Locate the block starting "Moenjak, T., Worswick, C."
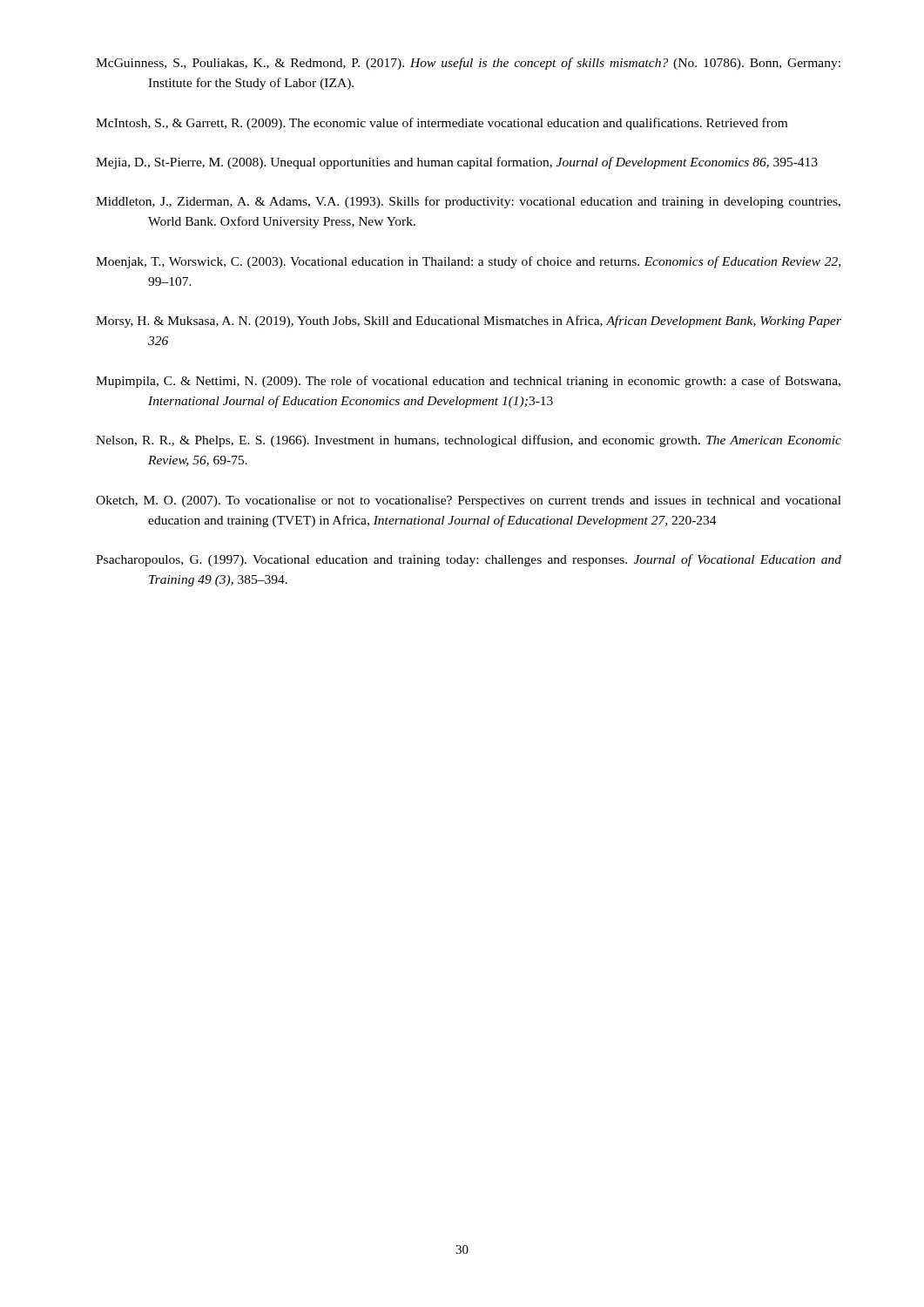The height and width of the screenshot is (1307, 924). pyautogui.click(x=469, y=271)
